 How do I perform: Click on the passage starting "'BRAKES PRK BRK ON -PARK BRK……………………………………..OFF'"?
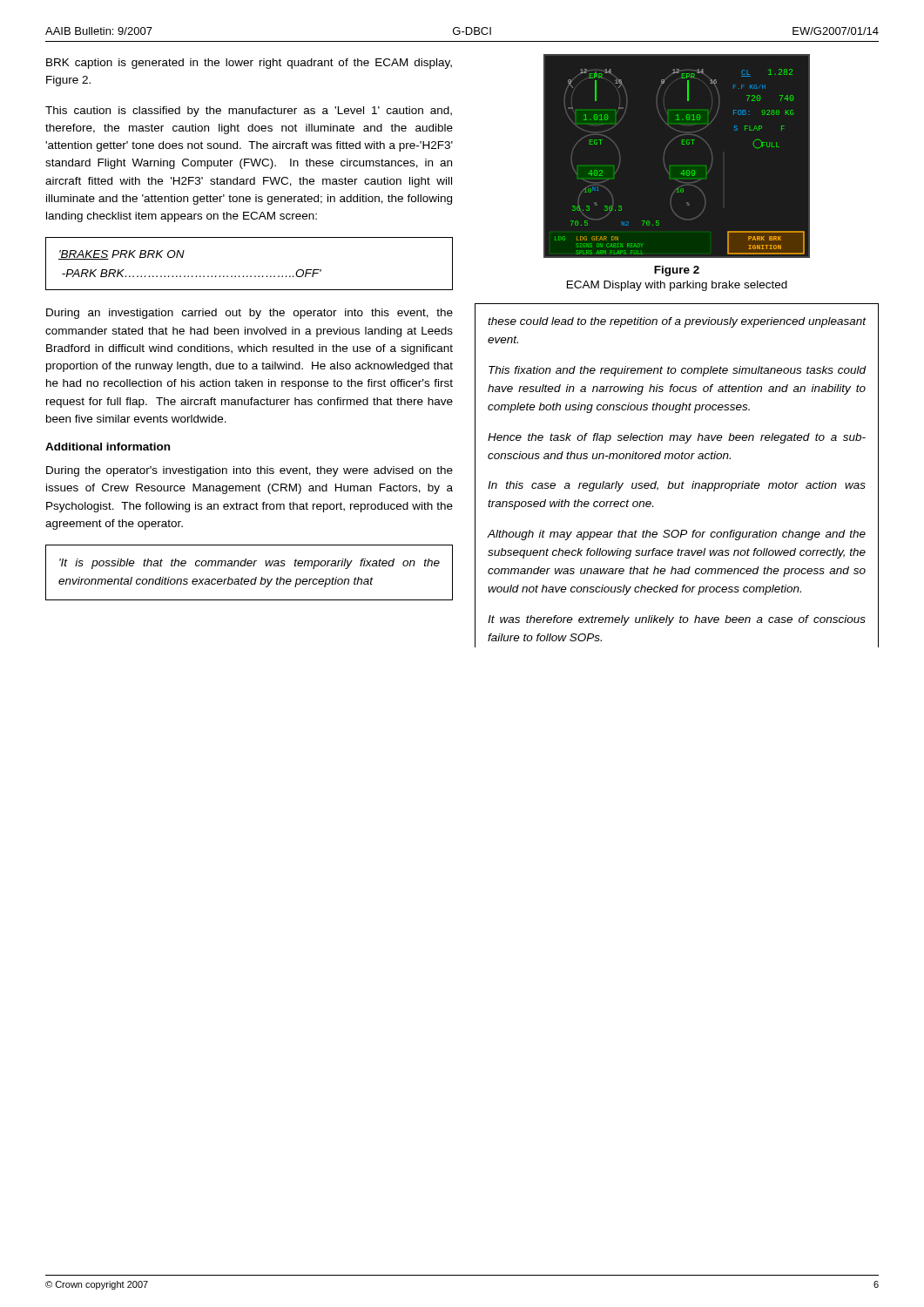click(249, 264)
